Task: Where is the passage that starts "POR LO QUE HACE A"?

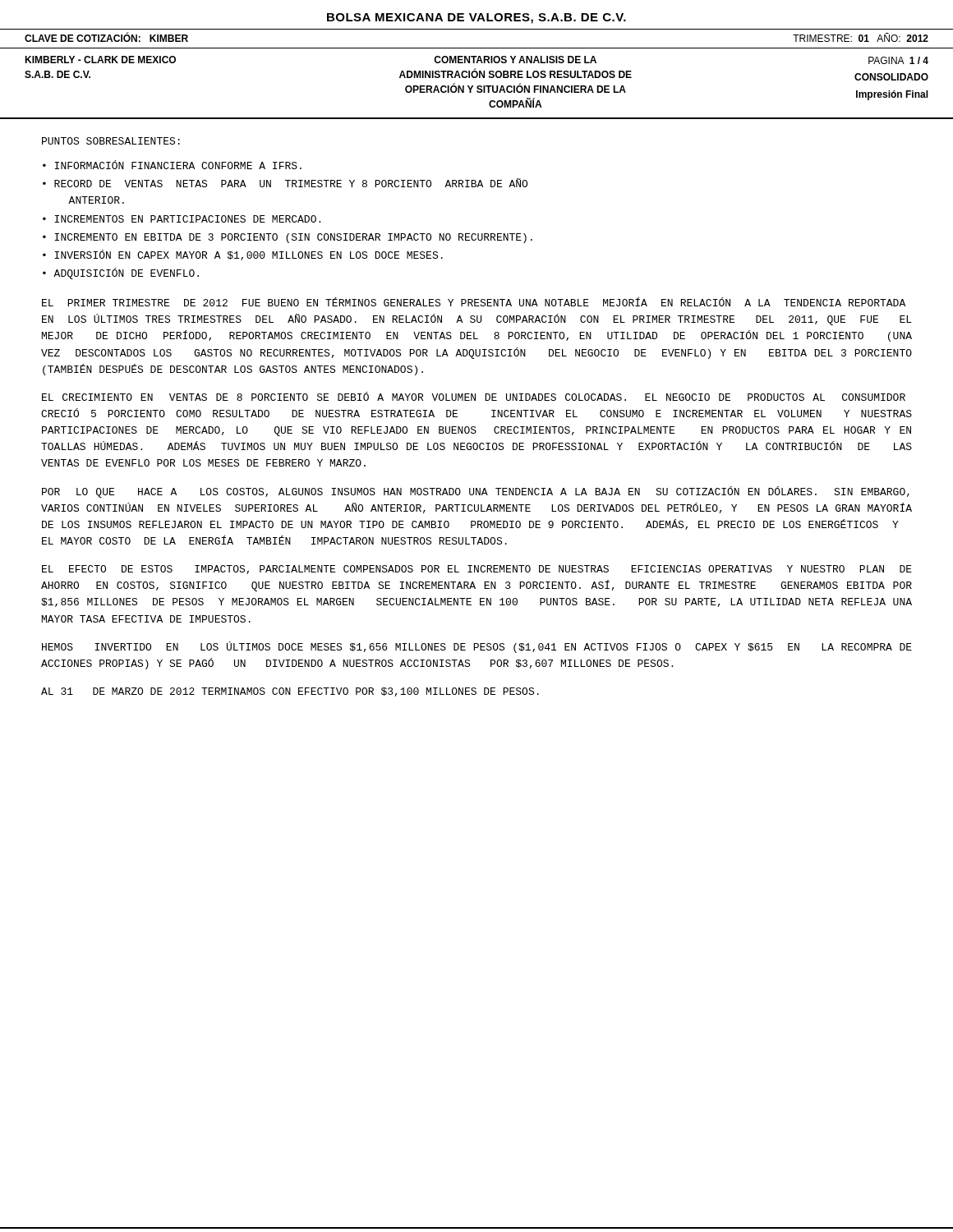Action: [x=476, y=517]
